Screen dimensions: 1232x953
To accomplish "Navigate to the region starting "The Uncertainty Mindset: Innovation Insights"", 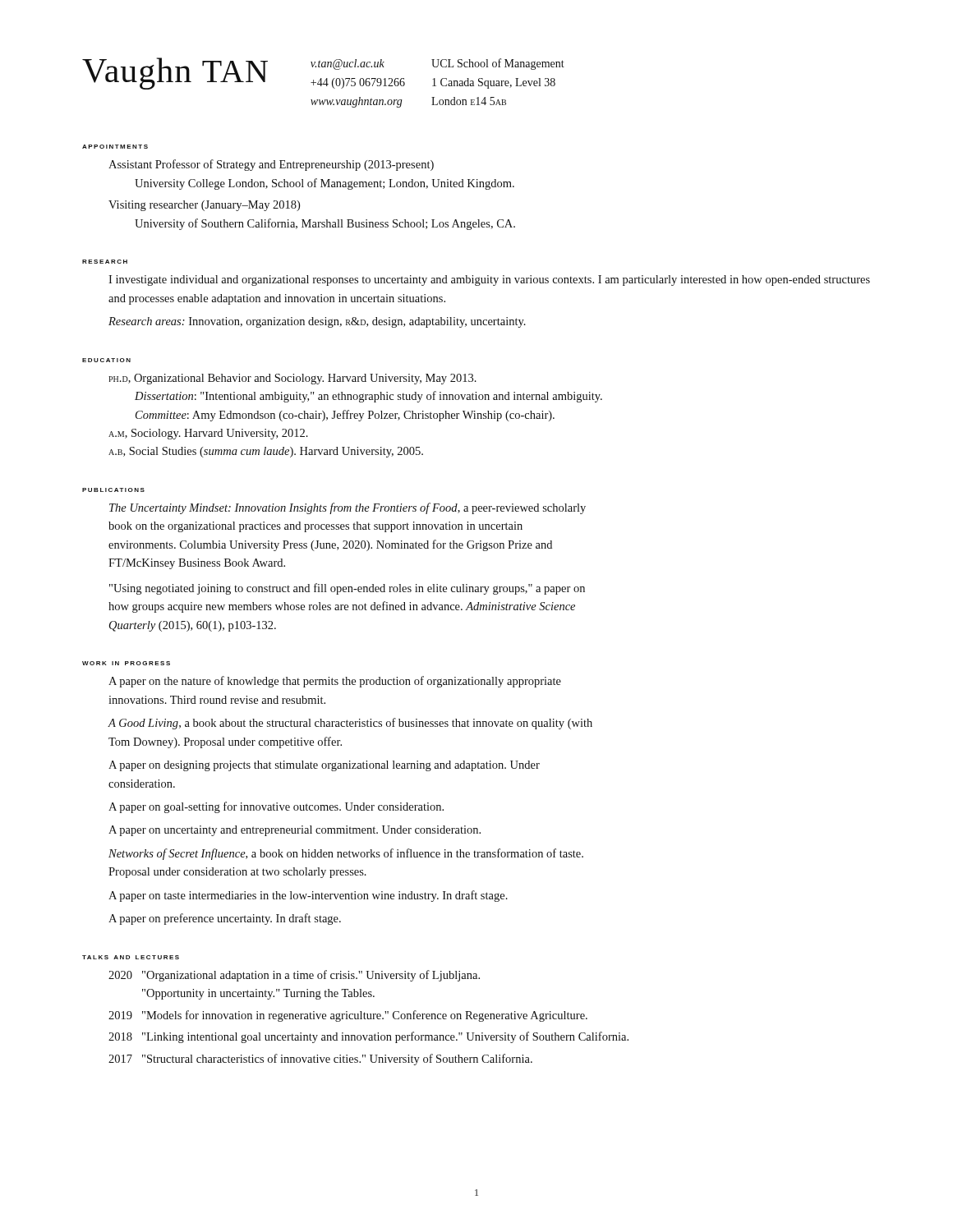I will [490, 537].
